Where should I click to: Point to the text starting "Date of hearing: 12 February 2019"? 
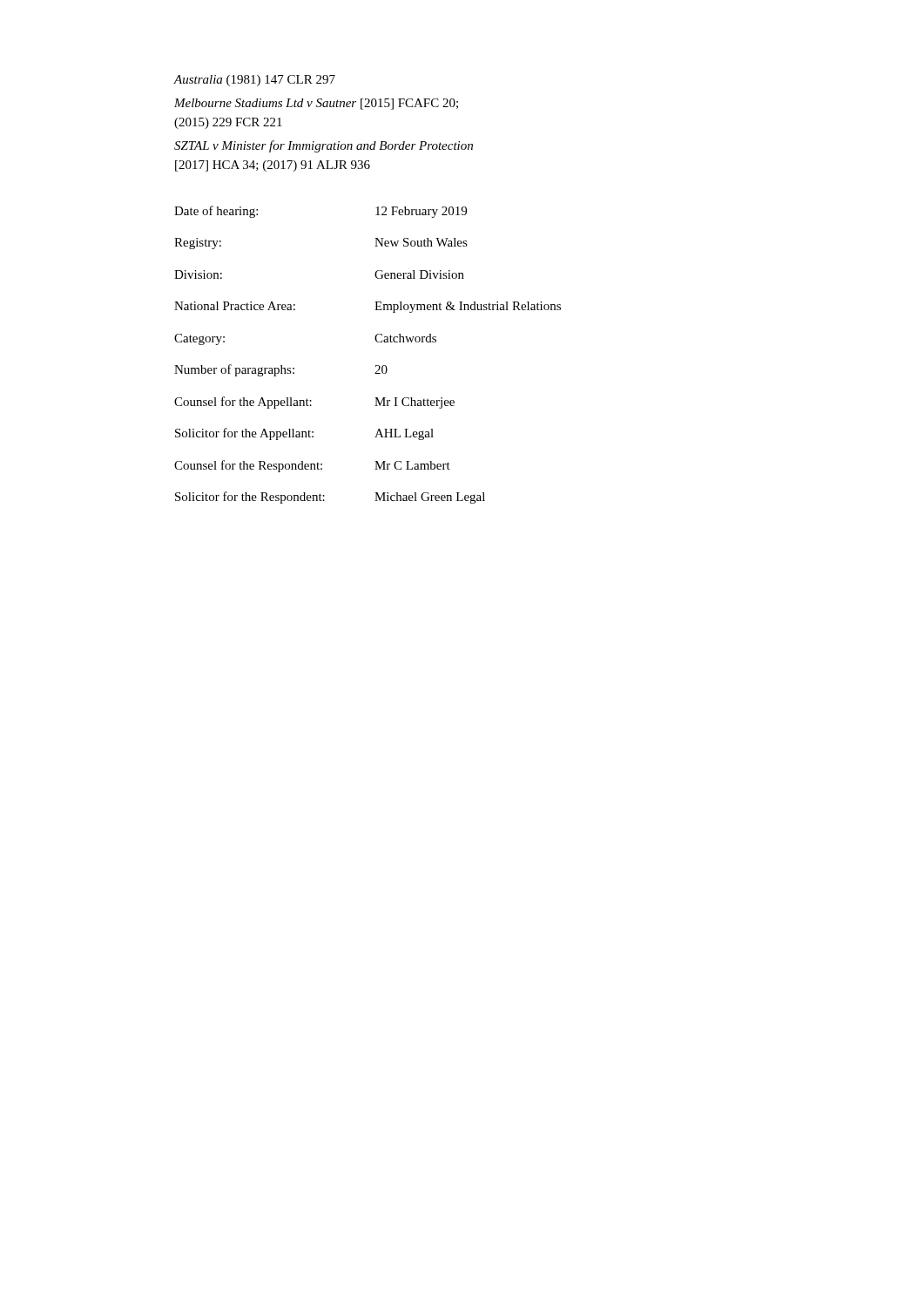[x=218, y=211]
